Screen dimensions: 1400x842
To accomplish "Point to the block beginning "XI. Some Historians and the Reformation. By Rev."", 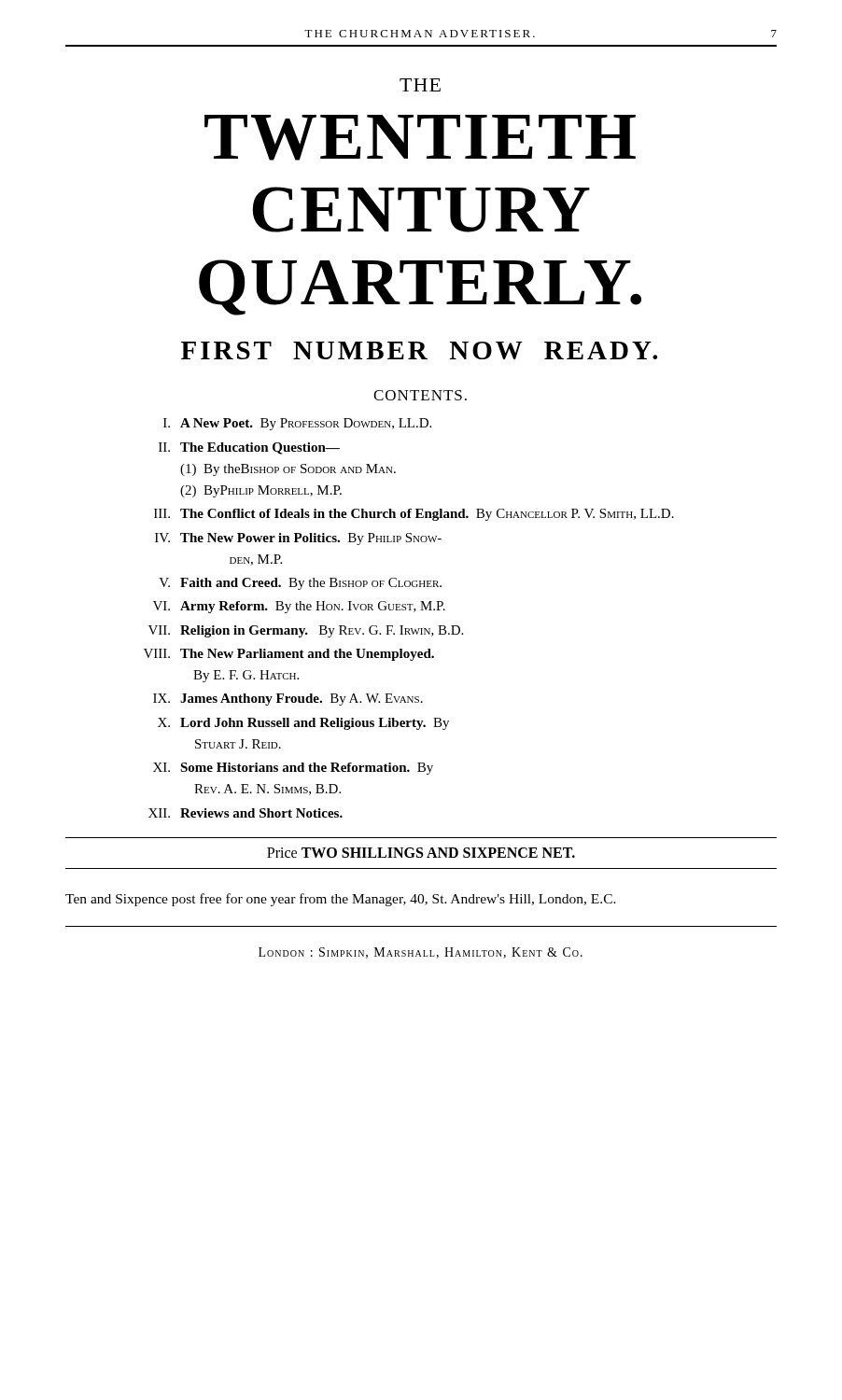I will click(x=278, y=779).
